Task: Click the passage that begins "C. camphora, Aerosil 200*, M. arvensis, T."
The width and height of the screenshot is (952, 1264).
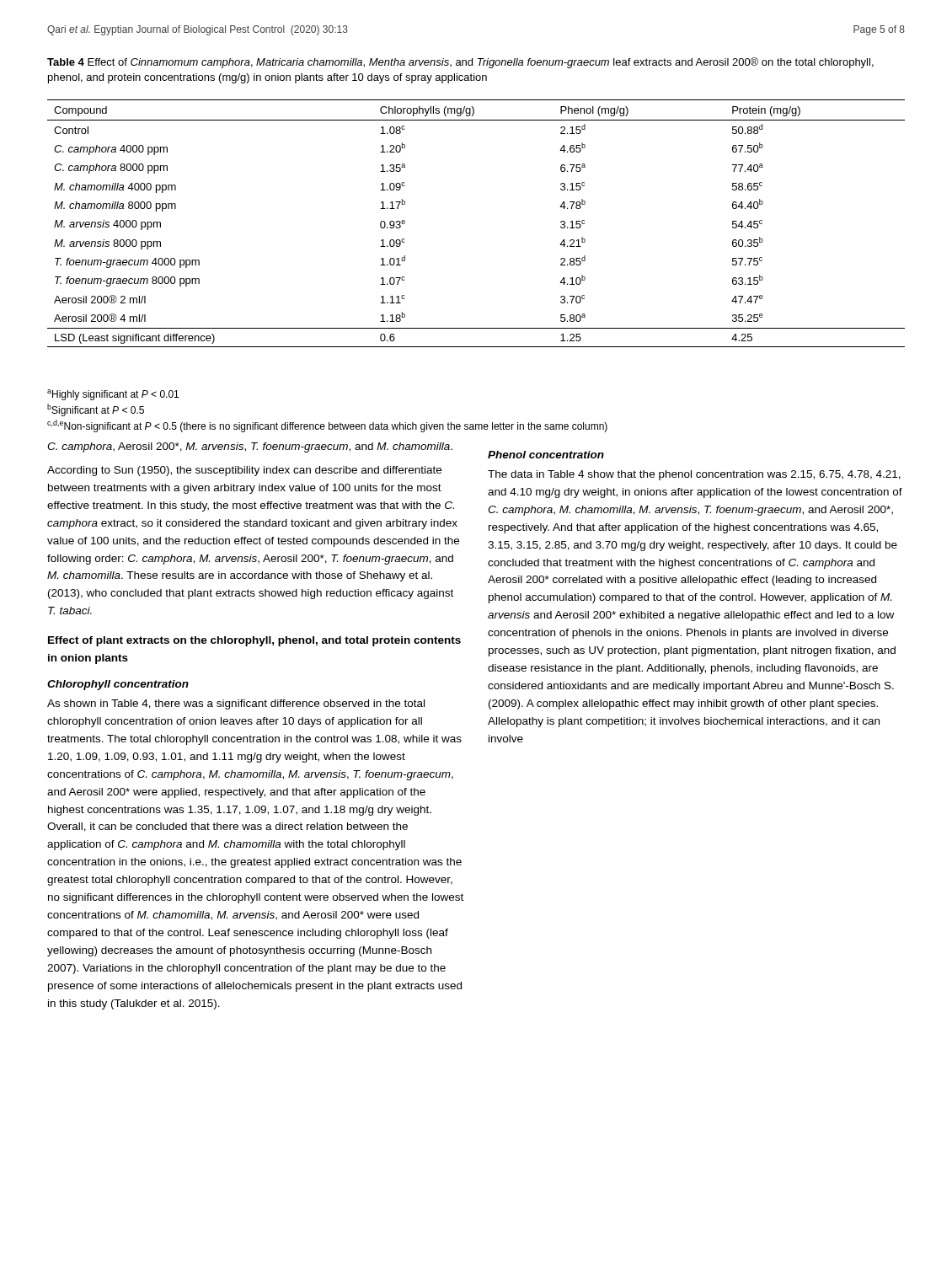Action: point(256,529)
